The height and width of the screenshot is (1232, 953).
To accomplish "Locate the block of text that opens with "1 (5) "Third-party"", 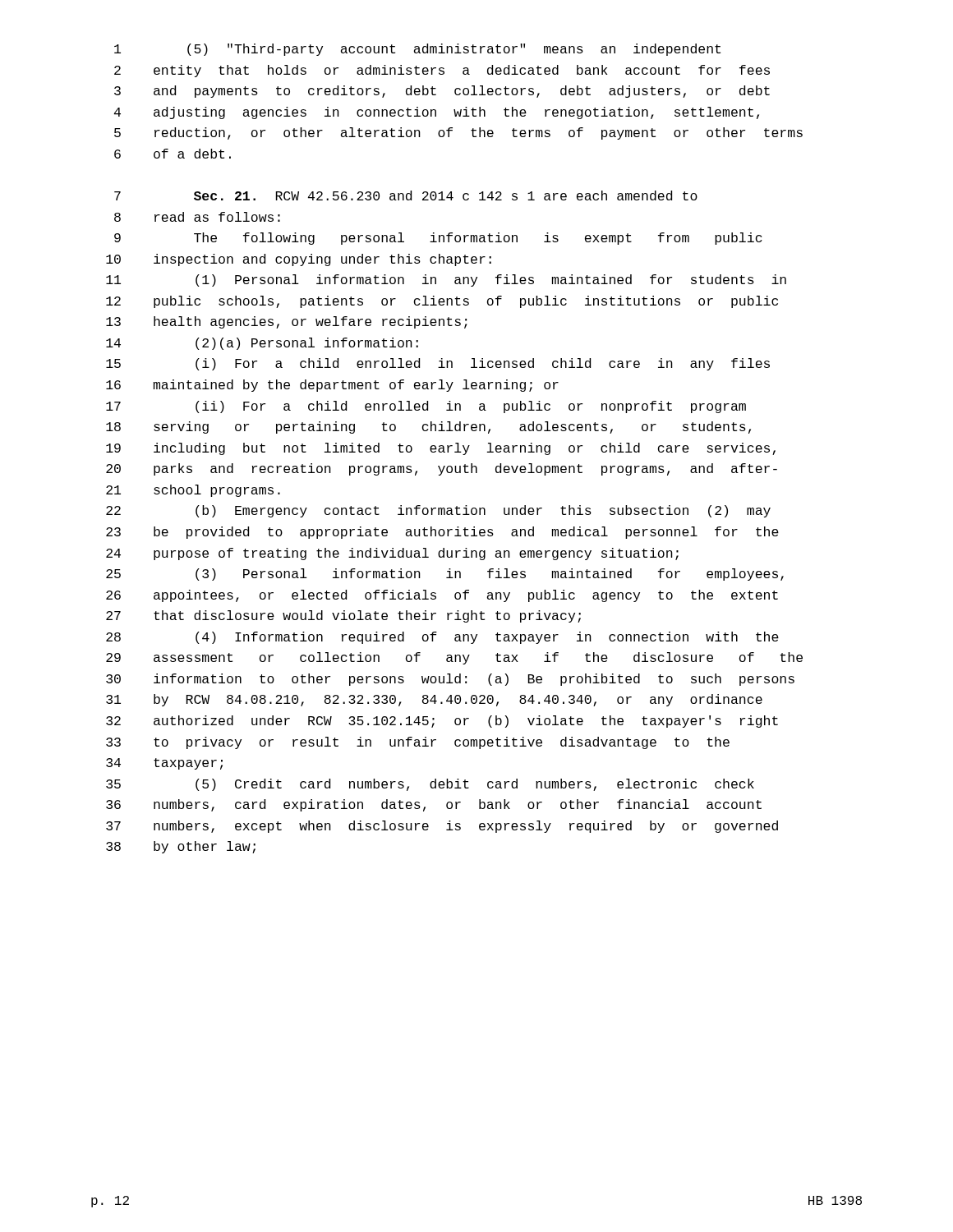I will tap(476, 102).
